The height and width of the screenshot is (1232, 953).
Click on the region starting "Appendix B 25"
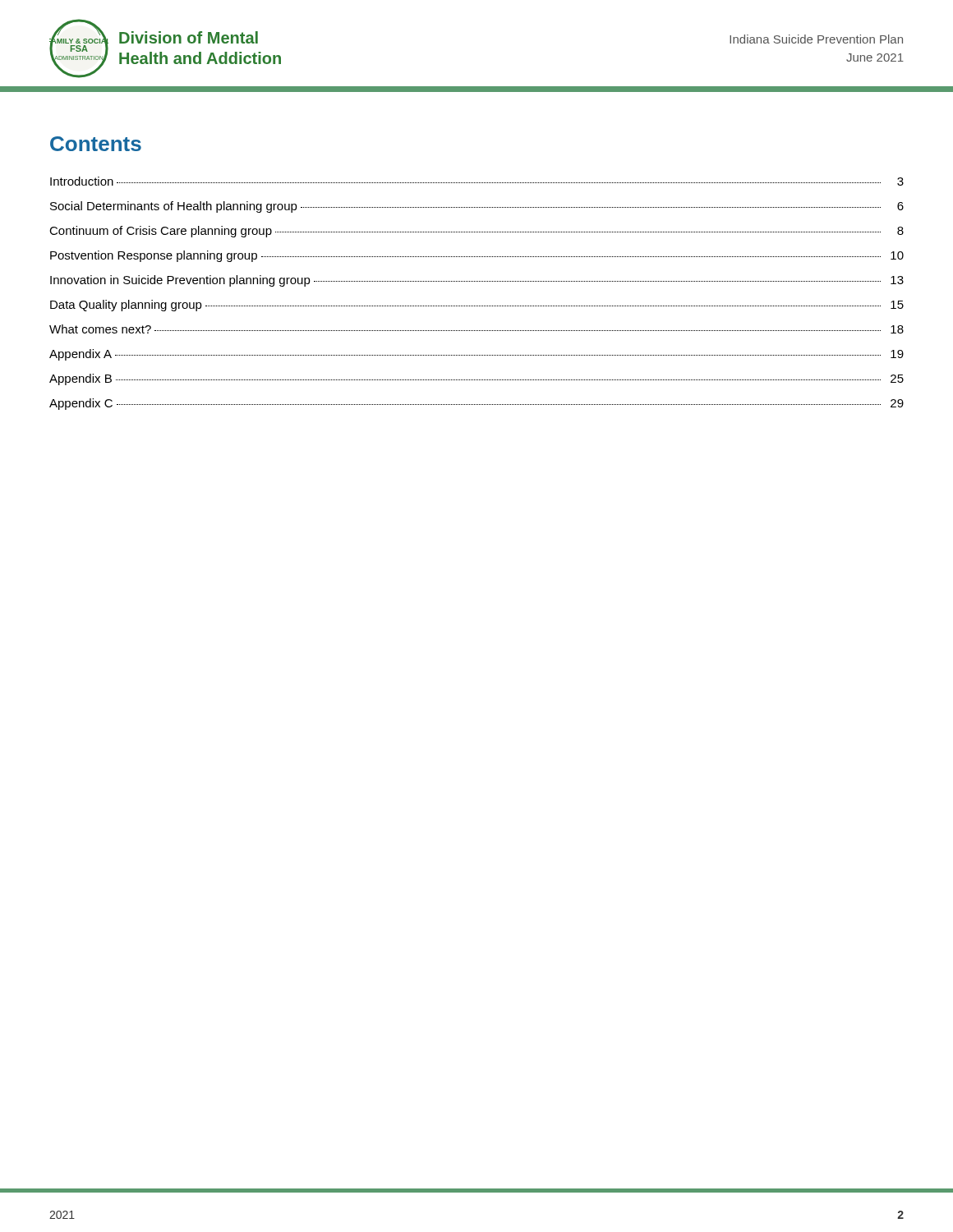476,379
